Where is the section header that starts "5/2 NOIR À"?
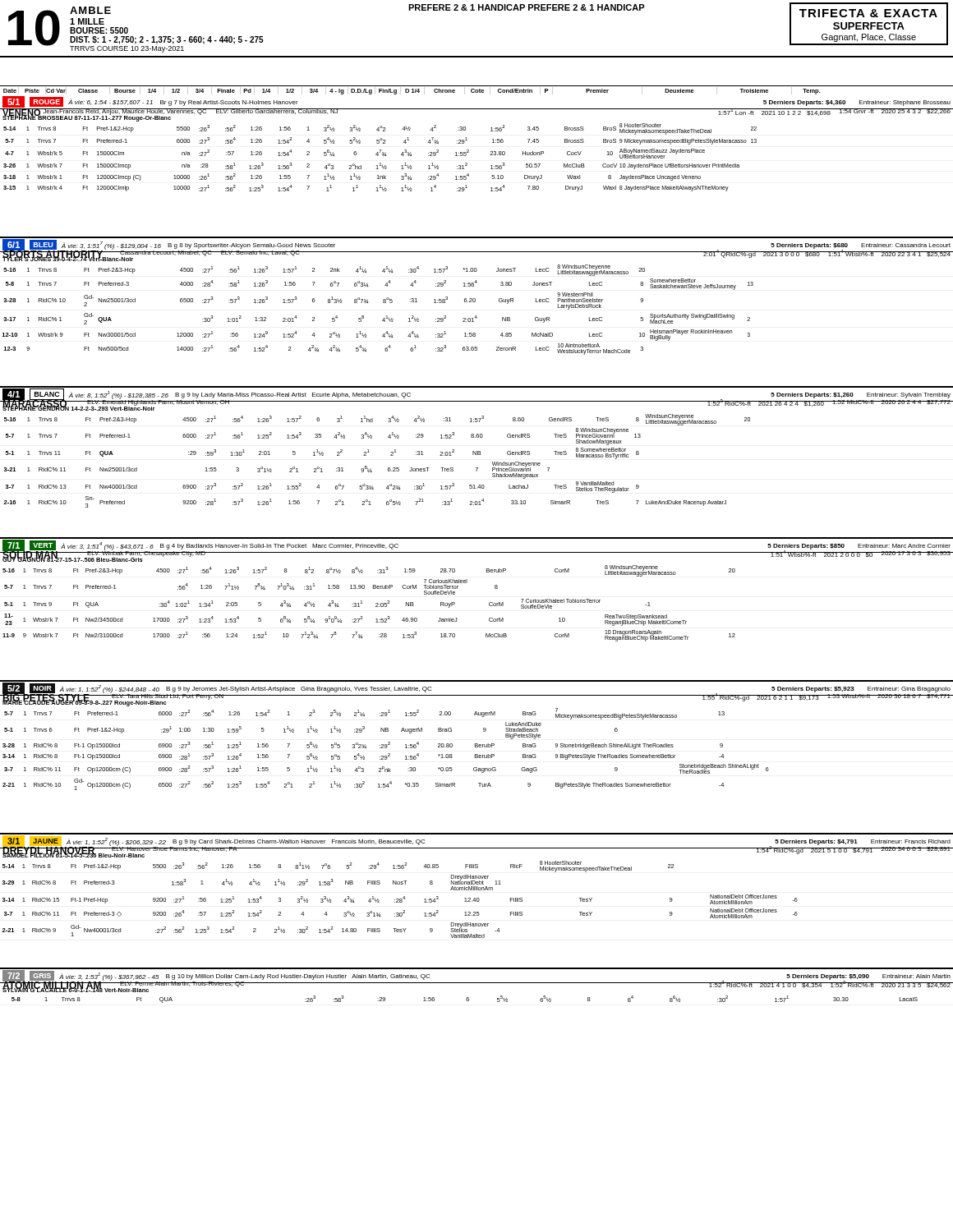This screenshot has height=1232, width=953. coord(476,688)
